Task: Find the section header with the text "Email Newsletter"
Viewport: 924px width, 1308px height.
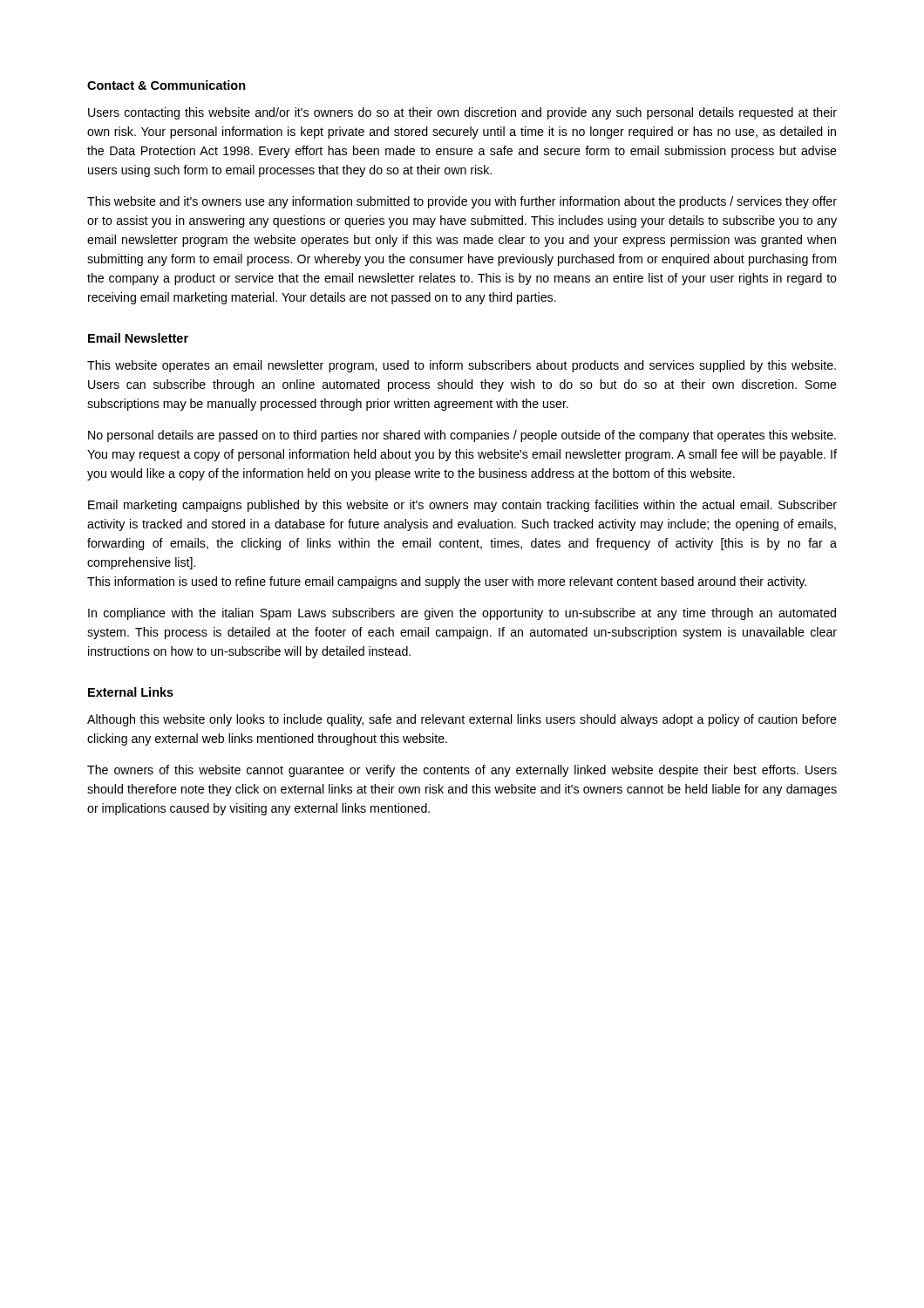Action: pos(138,338)
